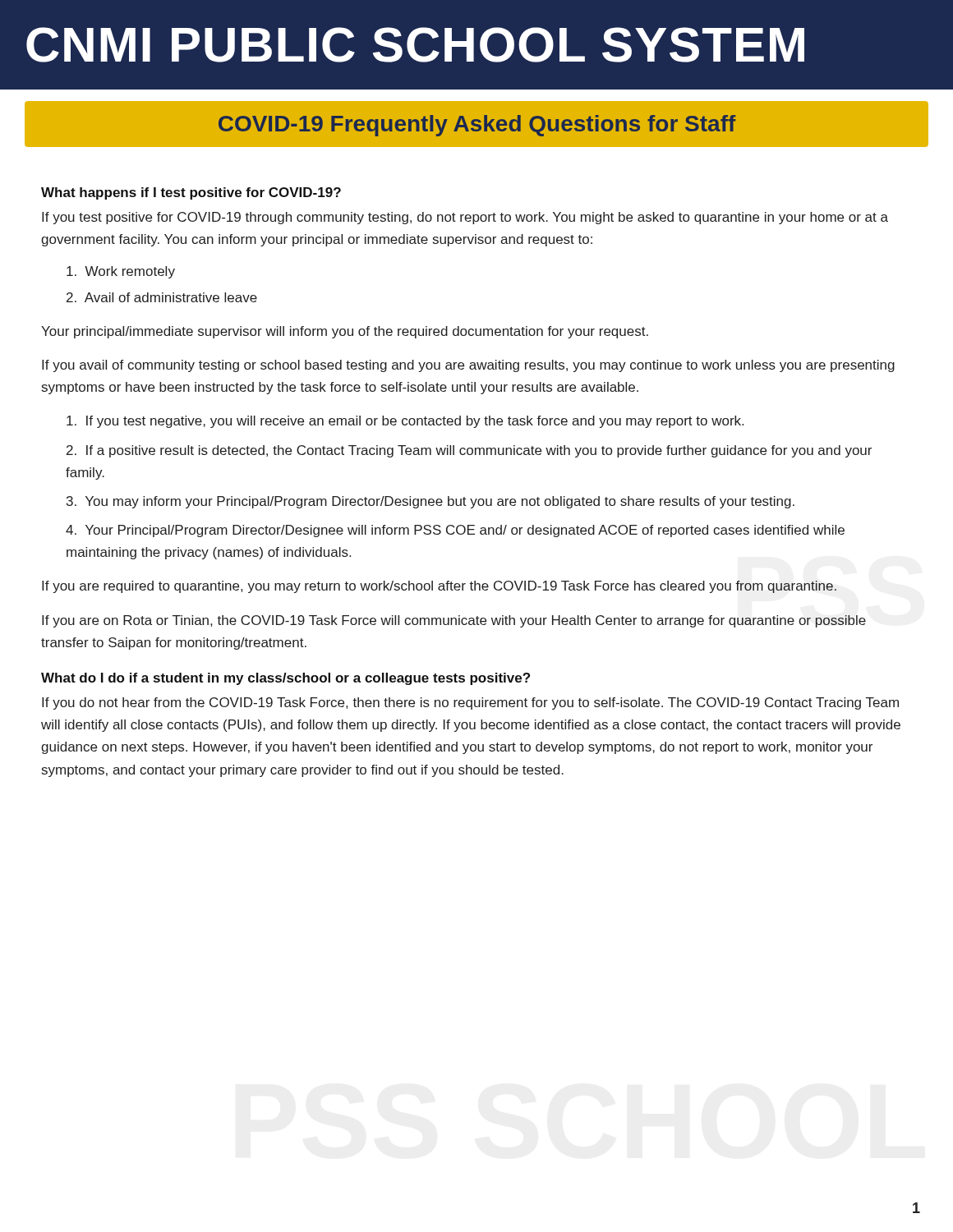
Task: Select the title
Action: pyautogui.click(x=417, y=45)
